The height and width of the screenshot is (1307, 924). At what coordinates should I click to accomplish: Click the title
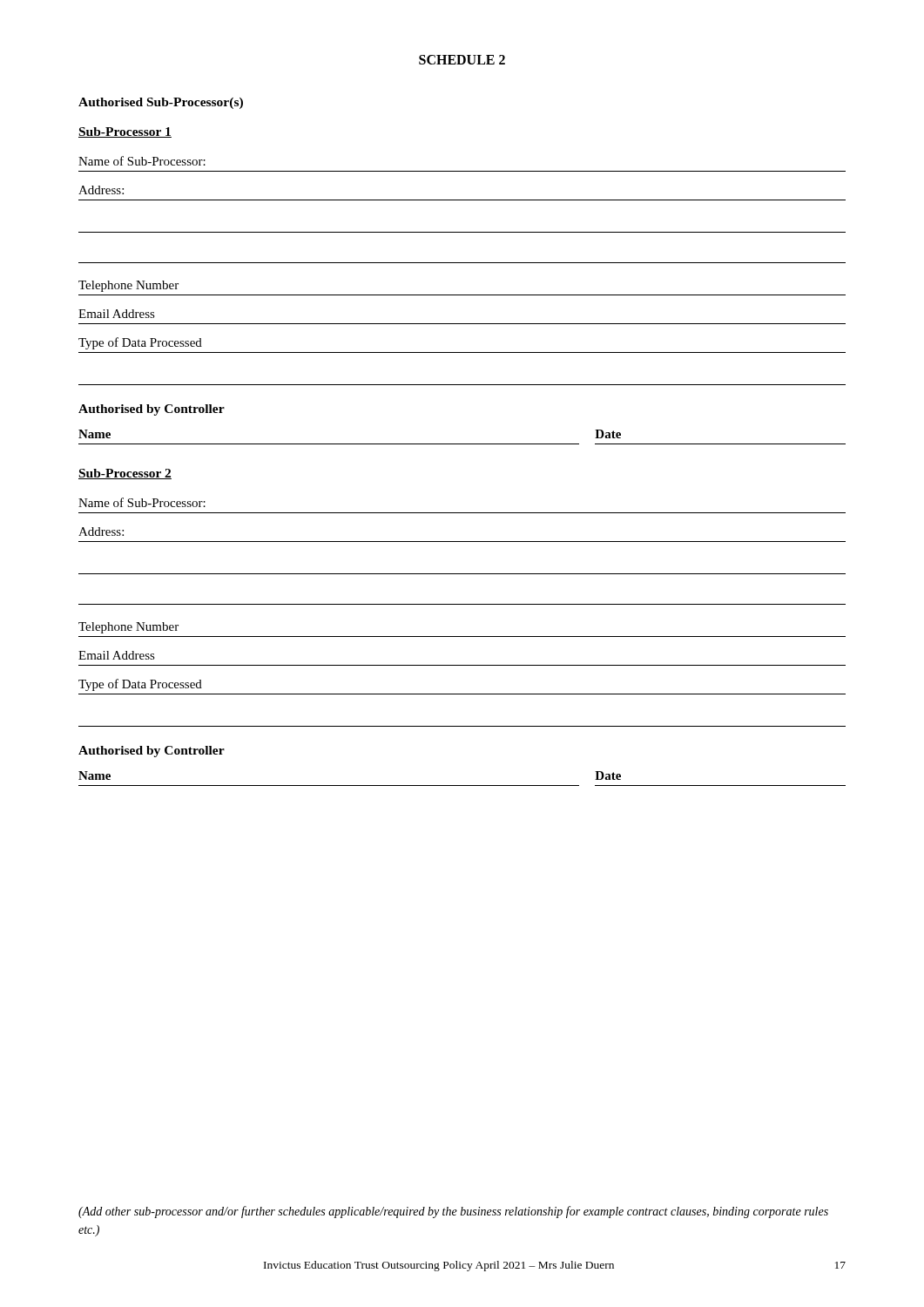(x=462, y=60)
